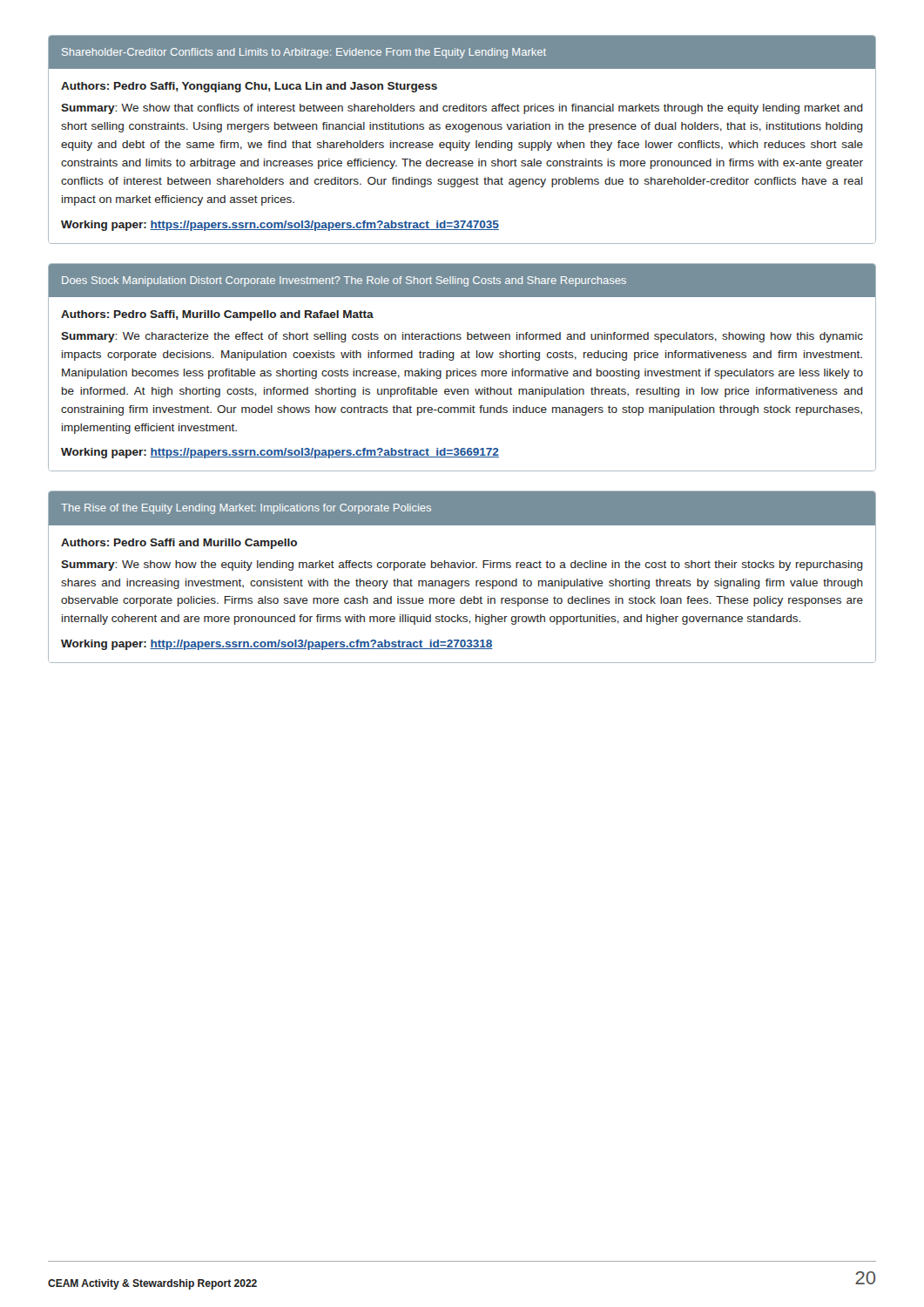Navigate to the block starting "Does Stock Manipulation Distort Corporate Investment? The Role"
The width and height of the screenshot is (924, 1307).
[344, 280]
